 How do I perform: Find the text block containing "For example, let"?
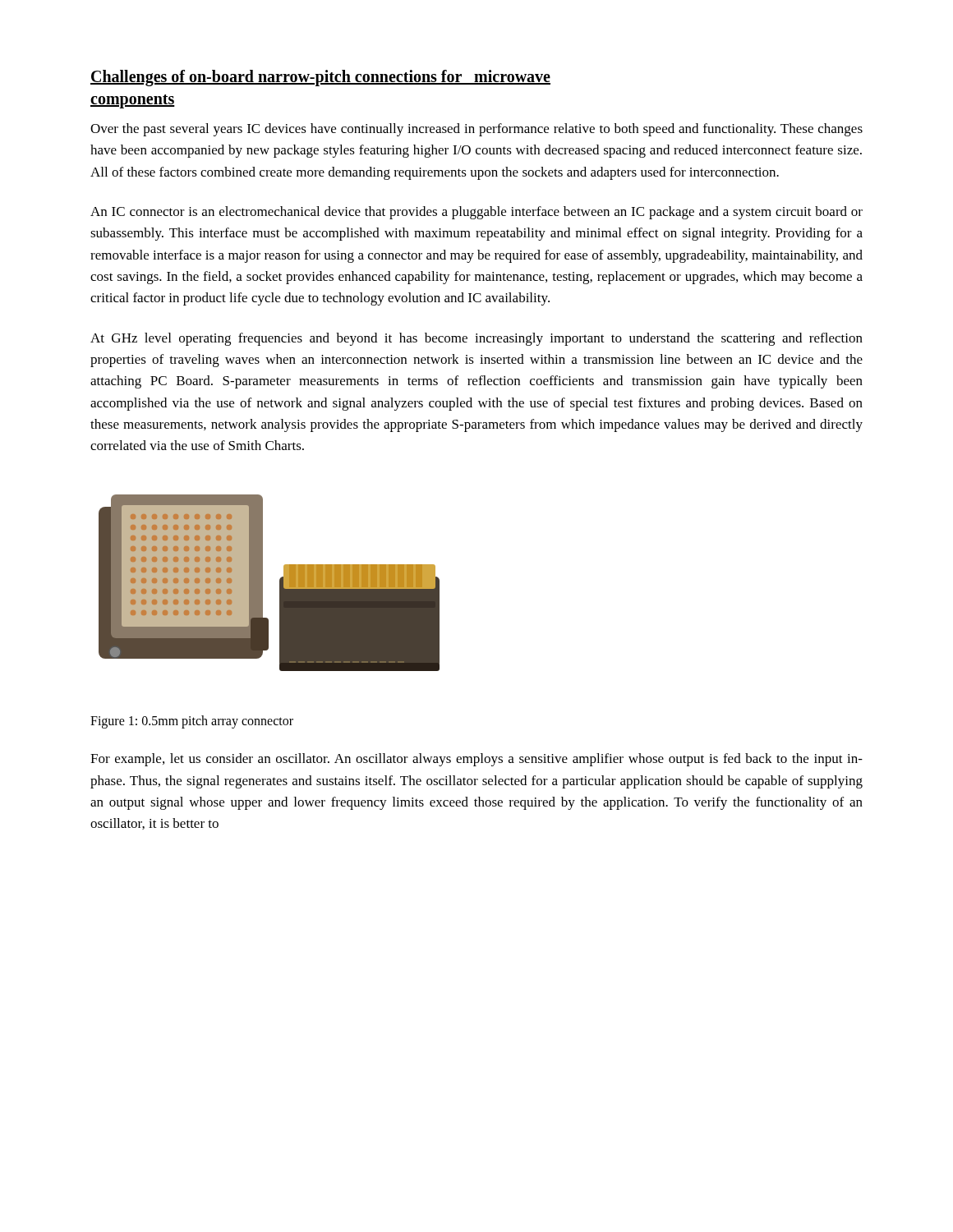[x=476, y=791]
